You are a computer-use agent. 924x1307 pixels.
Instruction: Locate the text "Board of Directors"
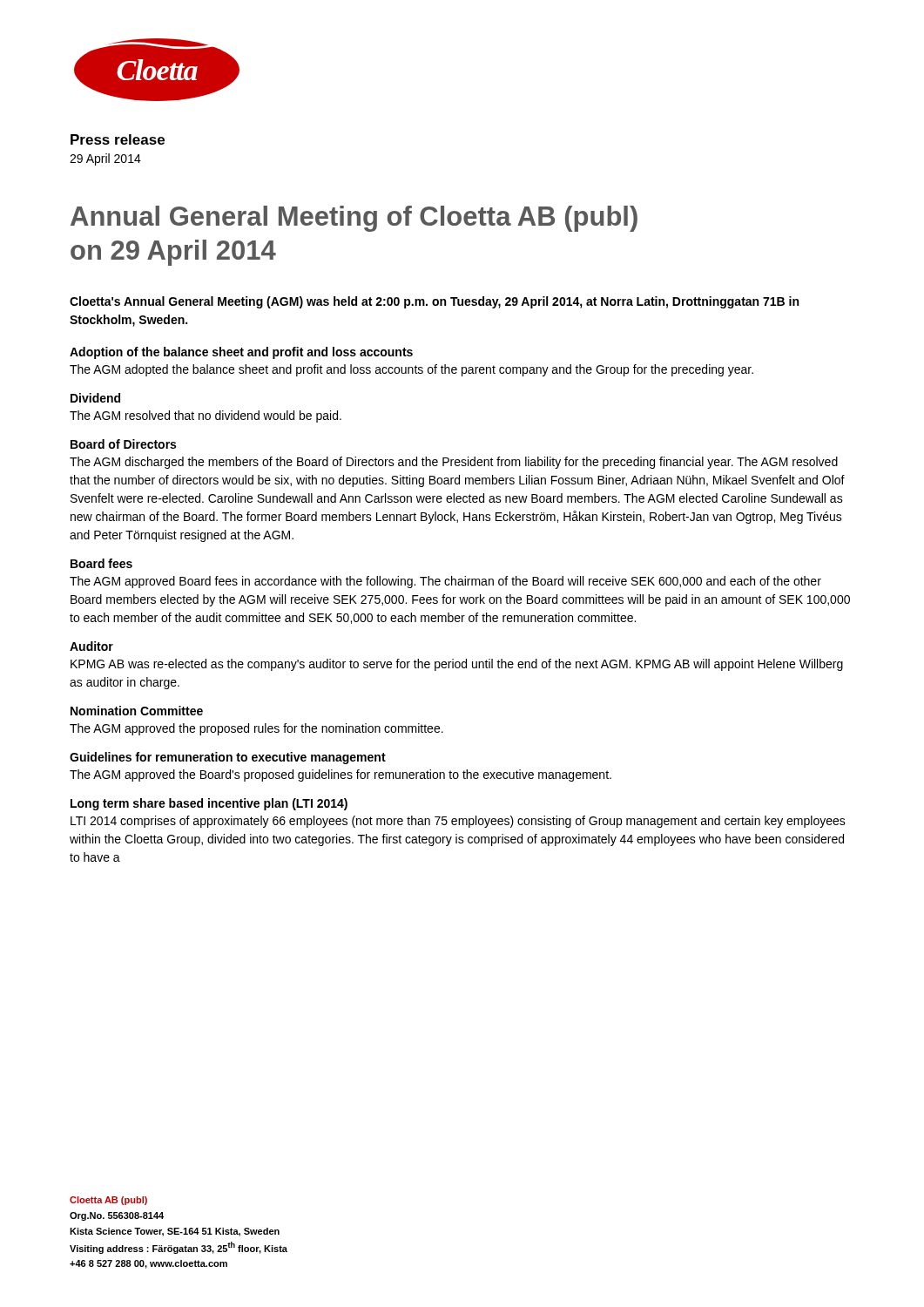[123, 444]
